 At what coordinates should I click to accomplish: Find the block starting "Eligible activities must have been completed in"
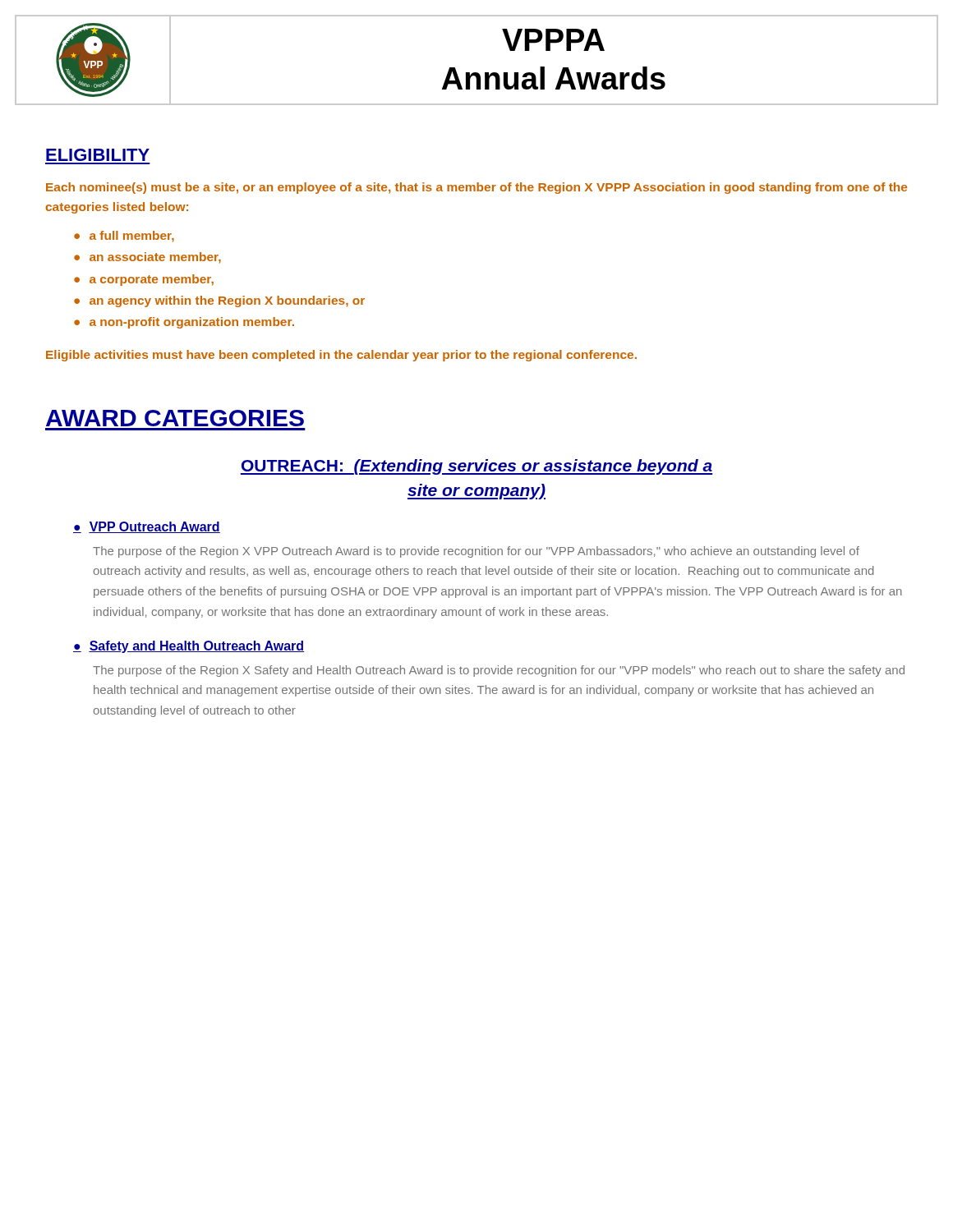coord(341,354)
